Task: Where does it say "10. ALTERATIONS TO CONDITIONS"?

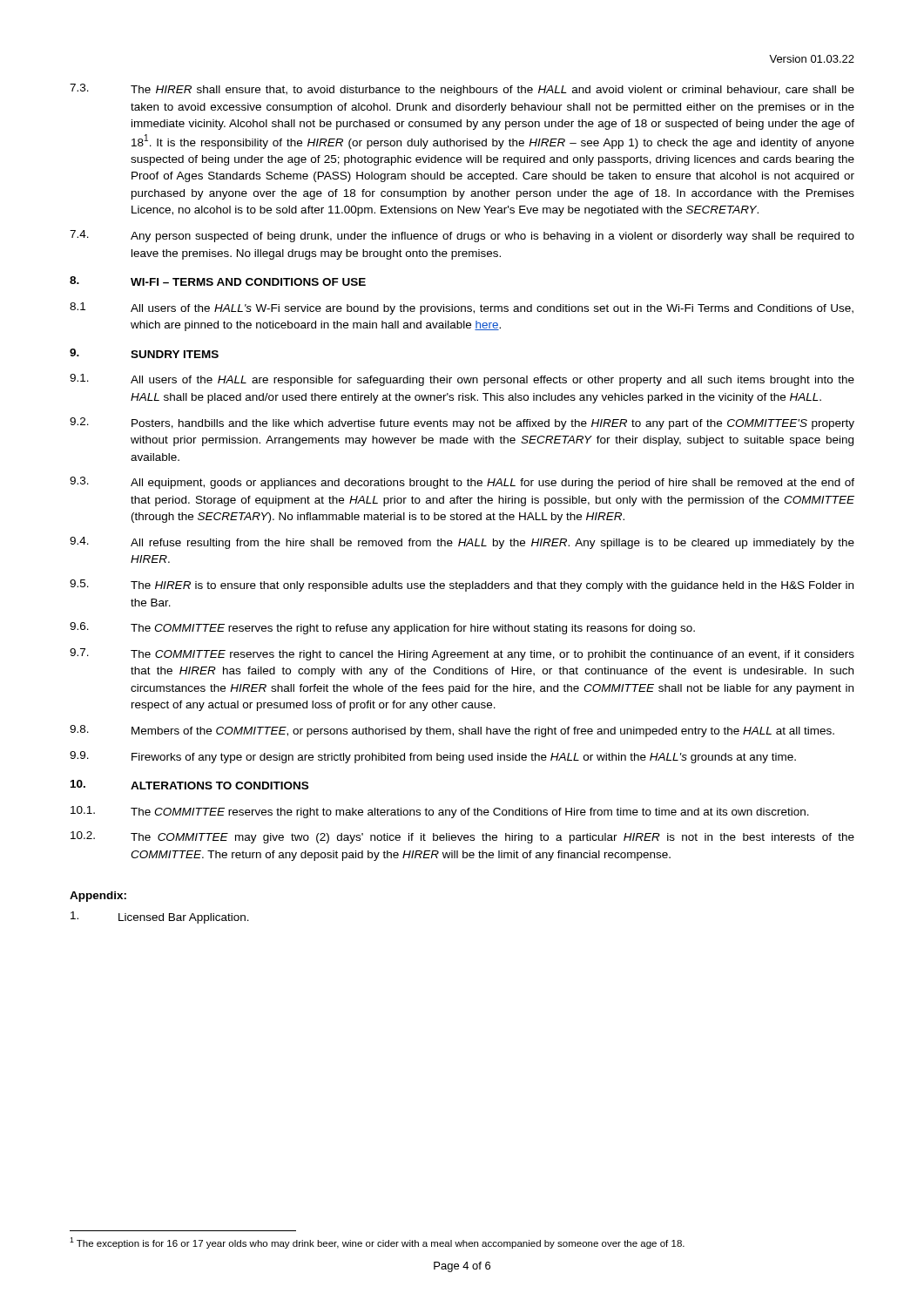Action: pos(189,786)
